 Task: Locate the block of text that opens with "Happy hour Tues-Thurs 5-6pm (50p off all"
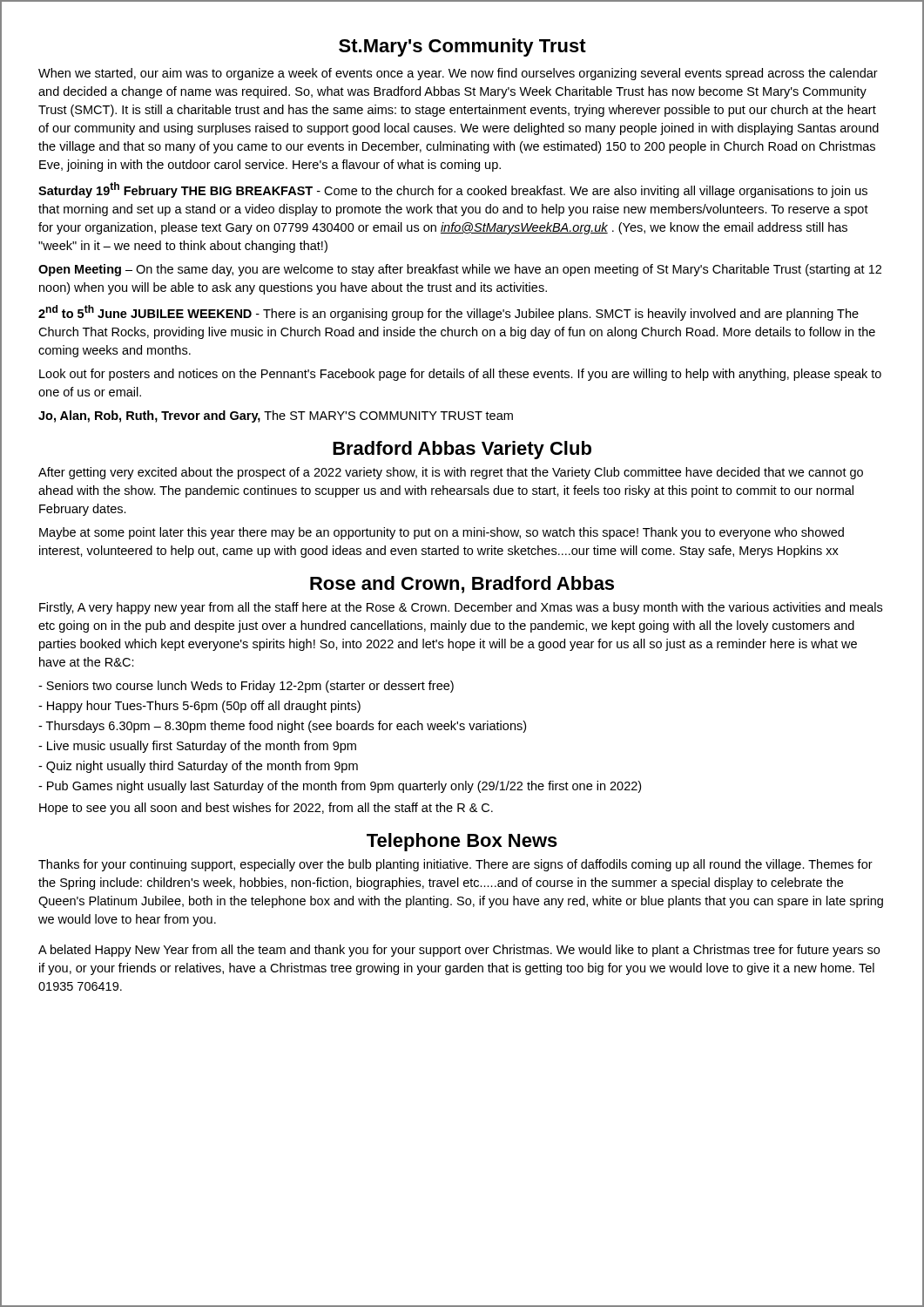[x=200, y=706]
